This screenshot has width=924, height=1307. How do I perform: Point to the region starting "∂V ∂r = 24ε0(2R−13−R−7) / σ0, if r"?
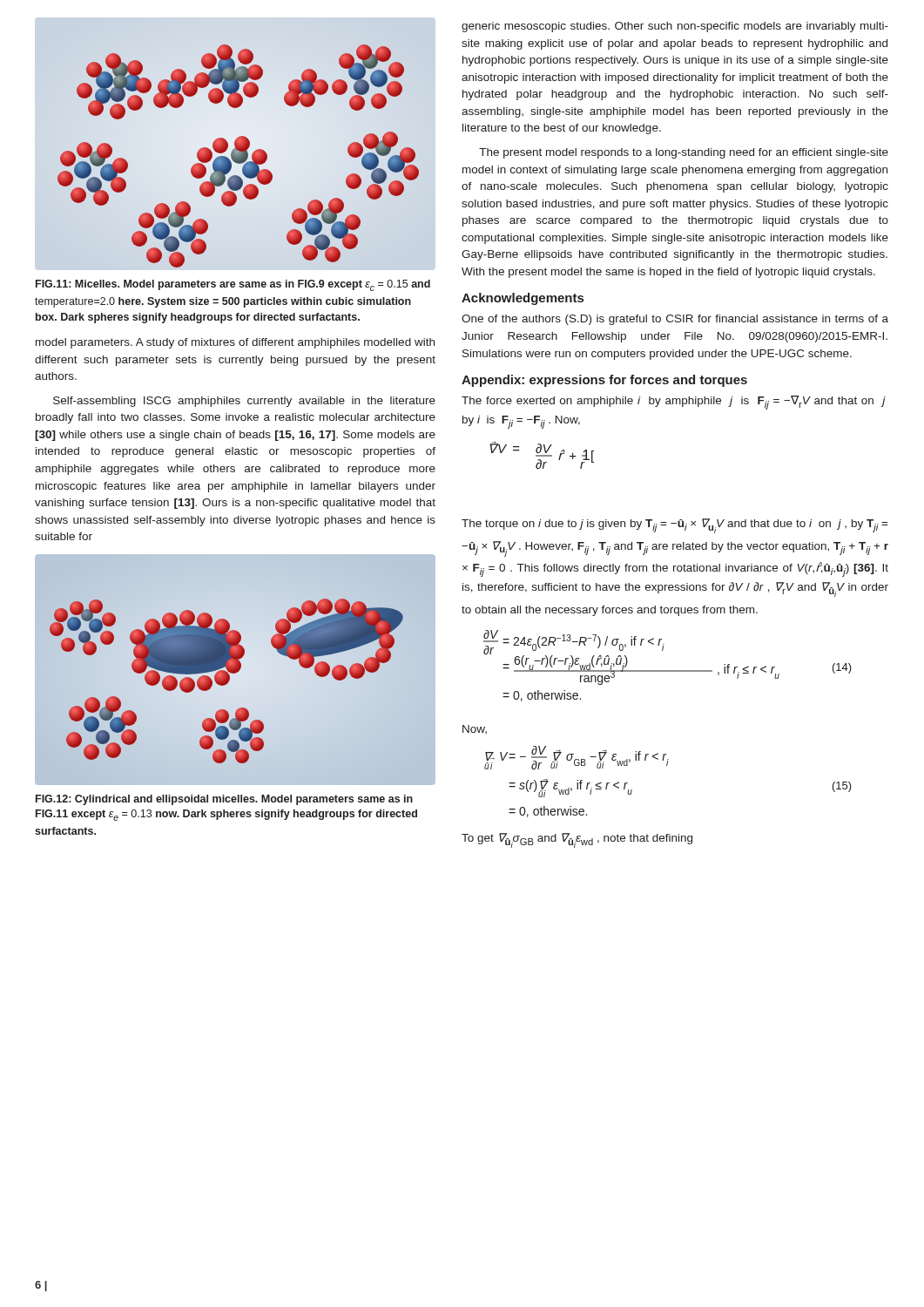pyautogui.click(x=675, y=670)
